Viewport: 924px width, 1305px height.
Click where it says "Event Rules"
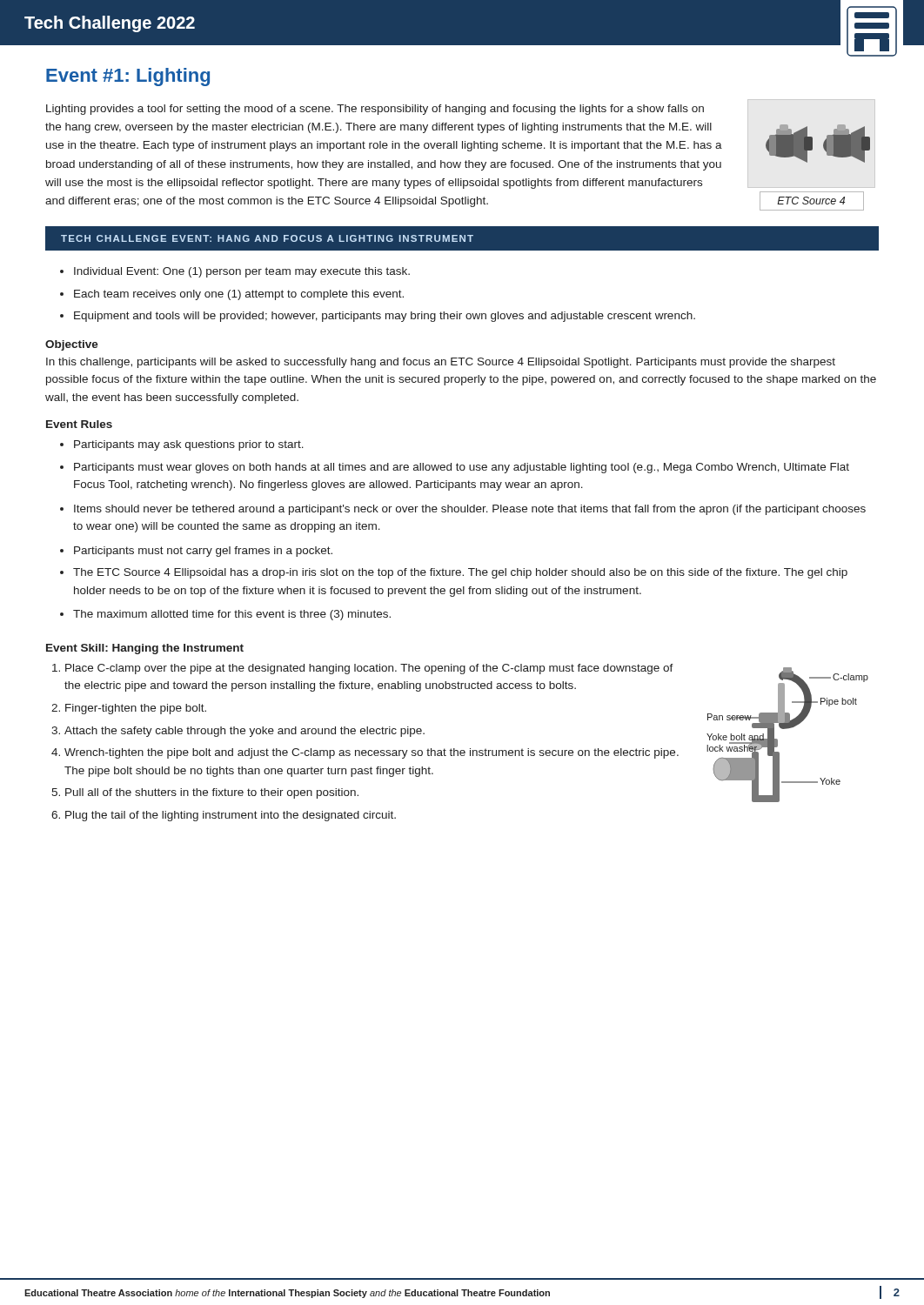pos(79,424)
